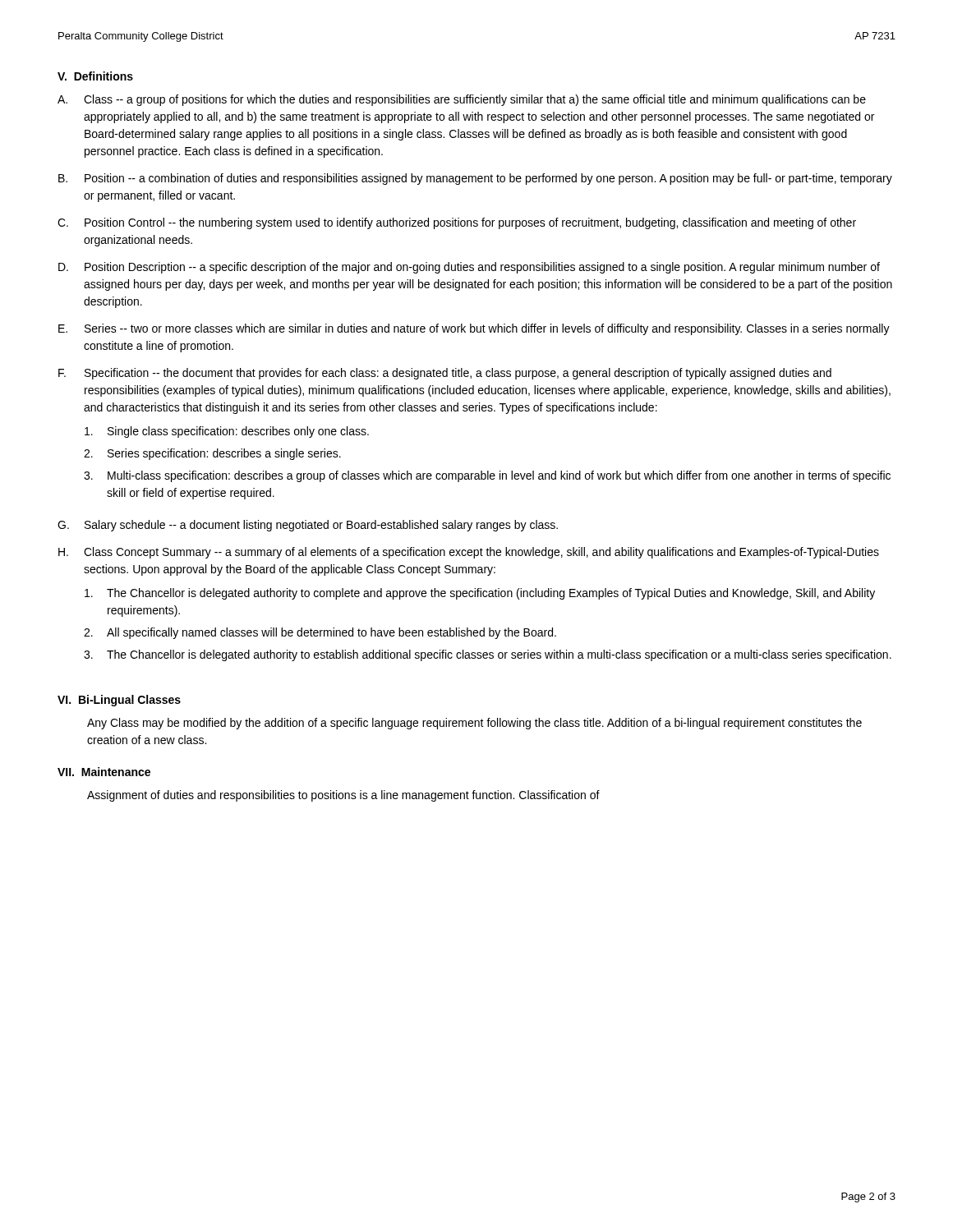The width and height of the screenshot is (953, 1232).
Task: Click the passage that begins "2. Series specification:"
Action: click(212, 454)
